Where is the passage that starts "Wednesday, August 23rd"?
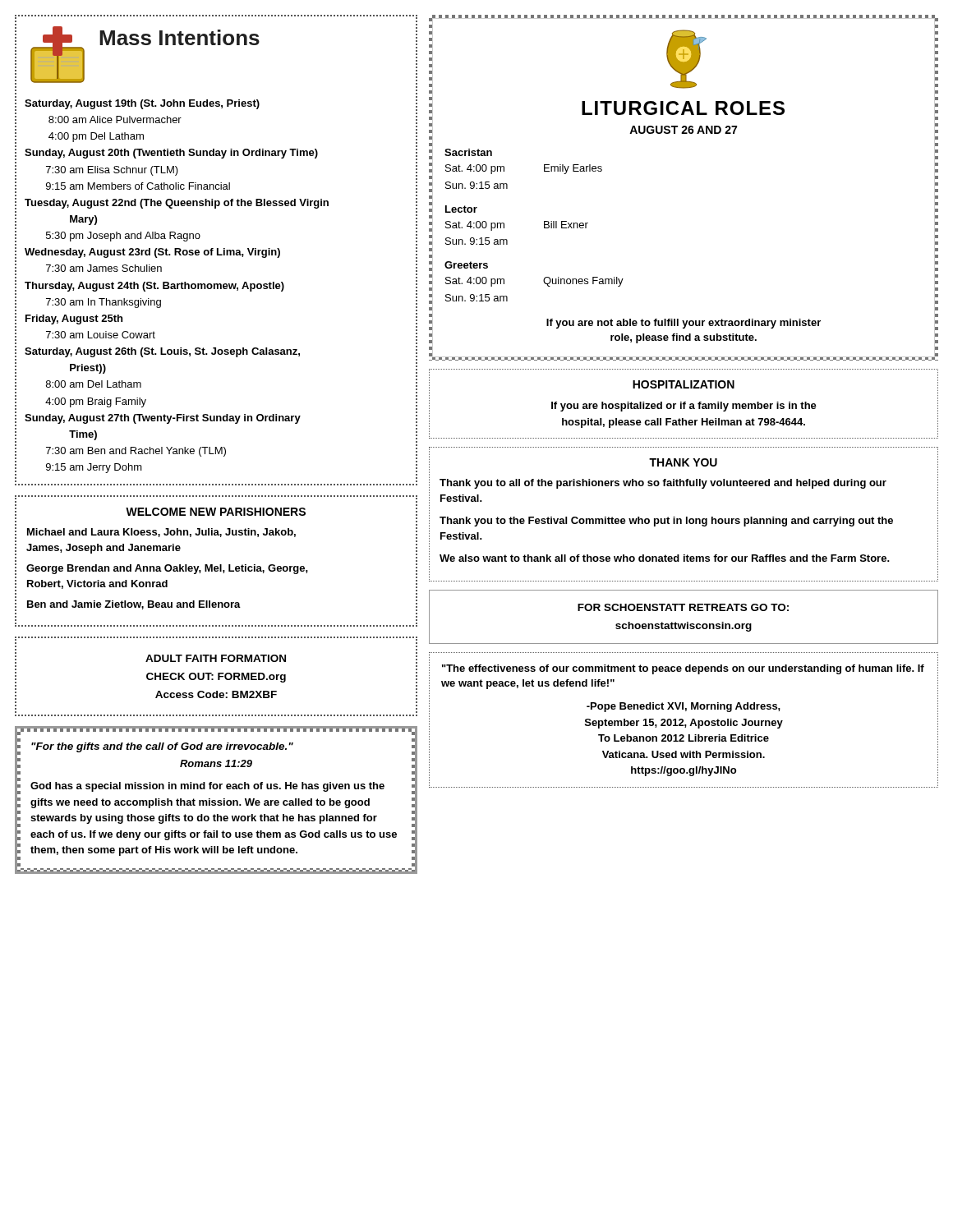The height and width of the screenshot is (1232, 953). point(153,260)
